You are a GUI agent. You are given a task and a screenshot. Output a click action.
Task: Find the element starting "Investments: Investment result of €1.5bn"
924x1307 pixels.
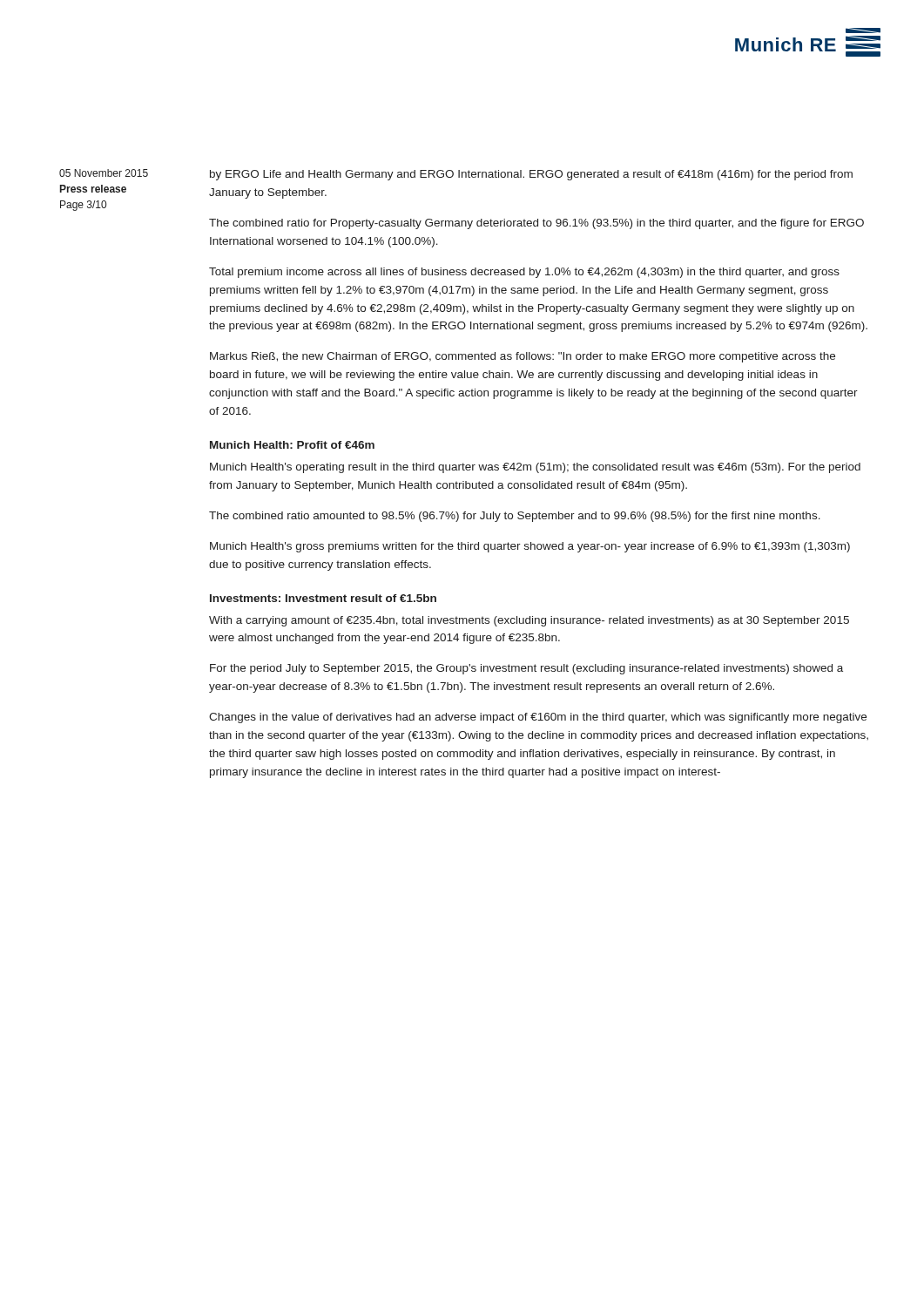(323, 598)
